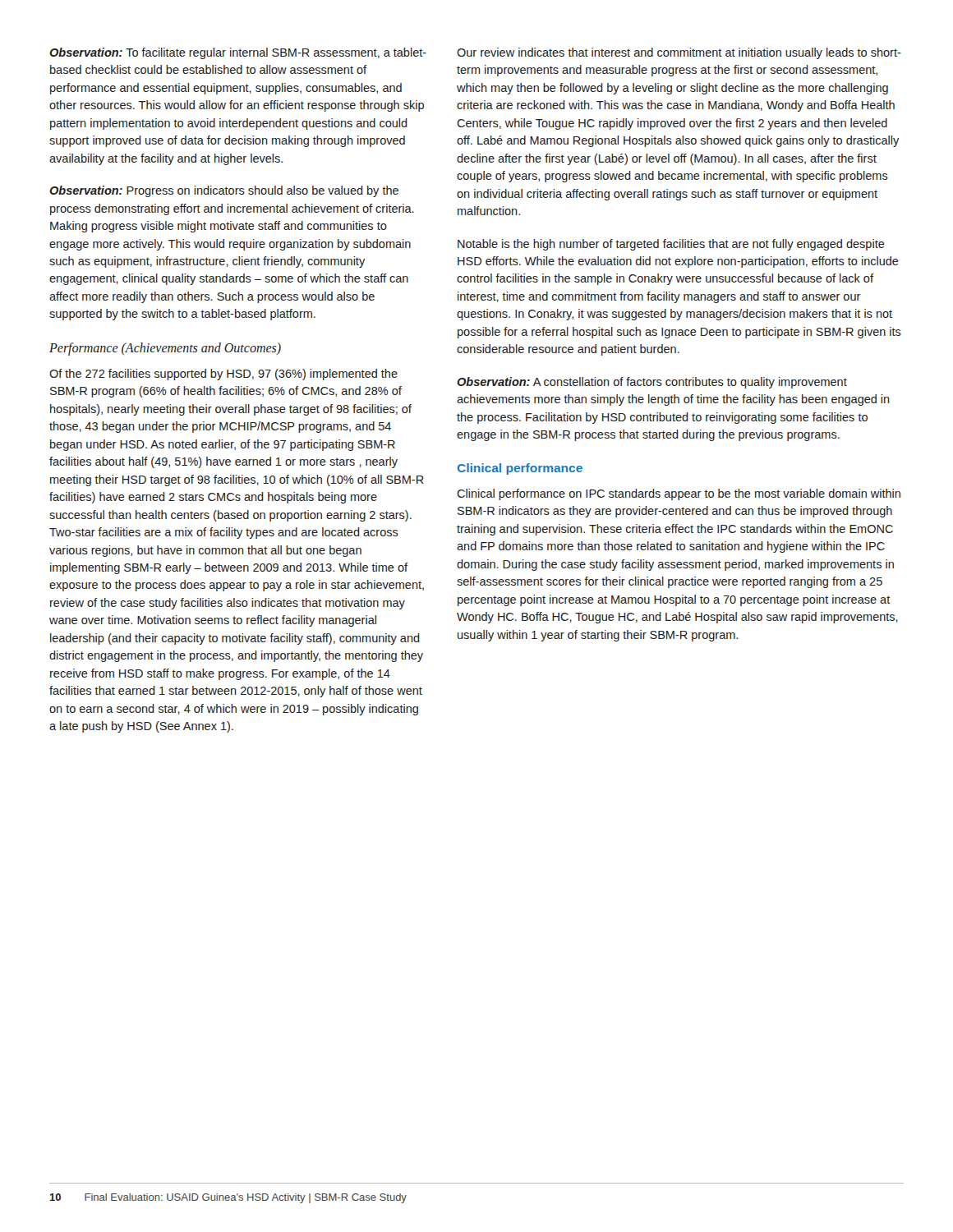Point to the element starting "Notable is the high number"
The width and height of the screenshot is (953, 1232).
click(679, 296)
